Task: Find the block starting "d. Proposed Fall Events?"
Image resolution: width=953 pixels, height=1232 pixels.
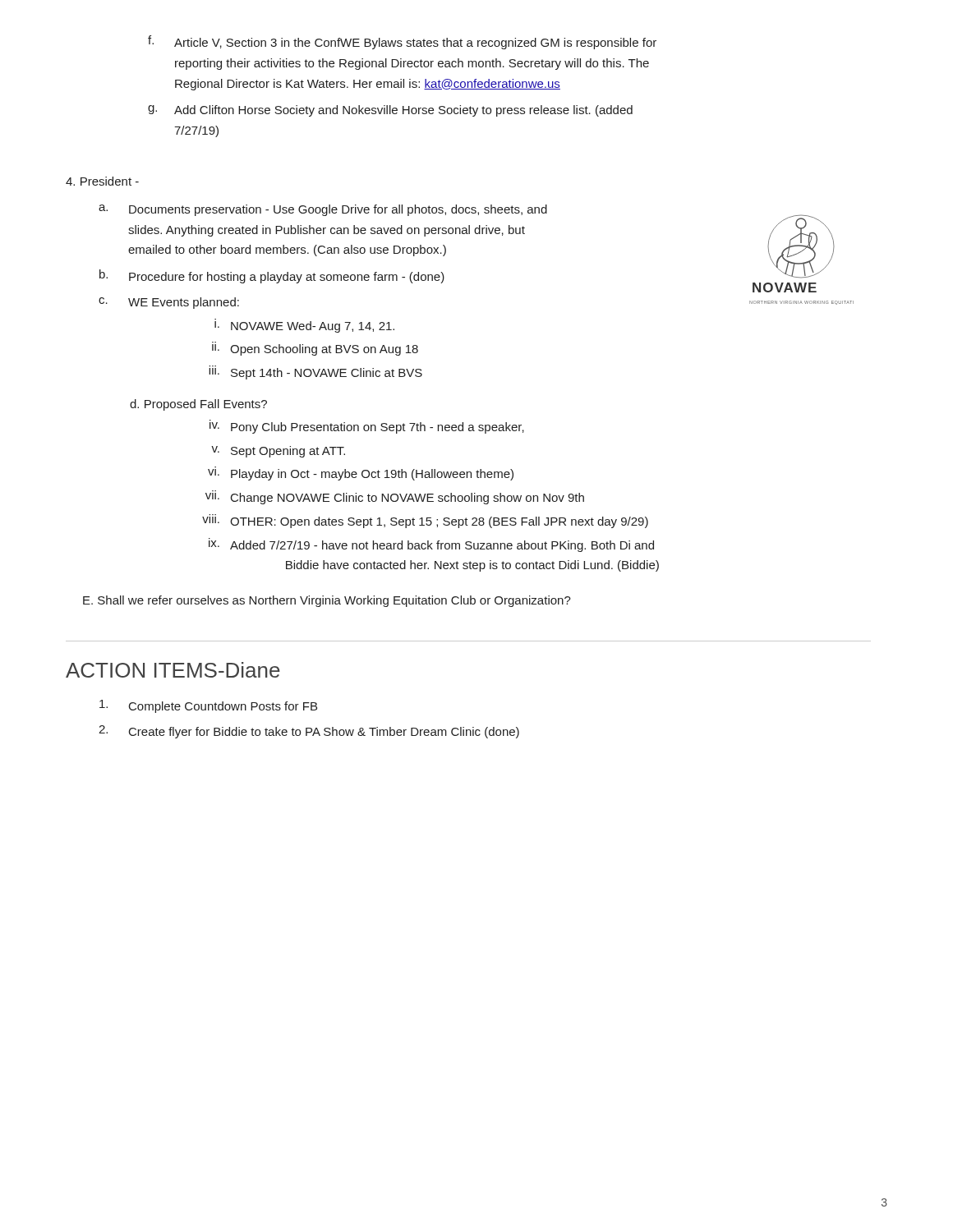Action: (199, 403)
